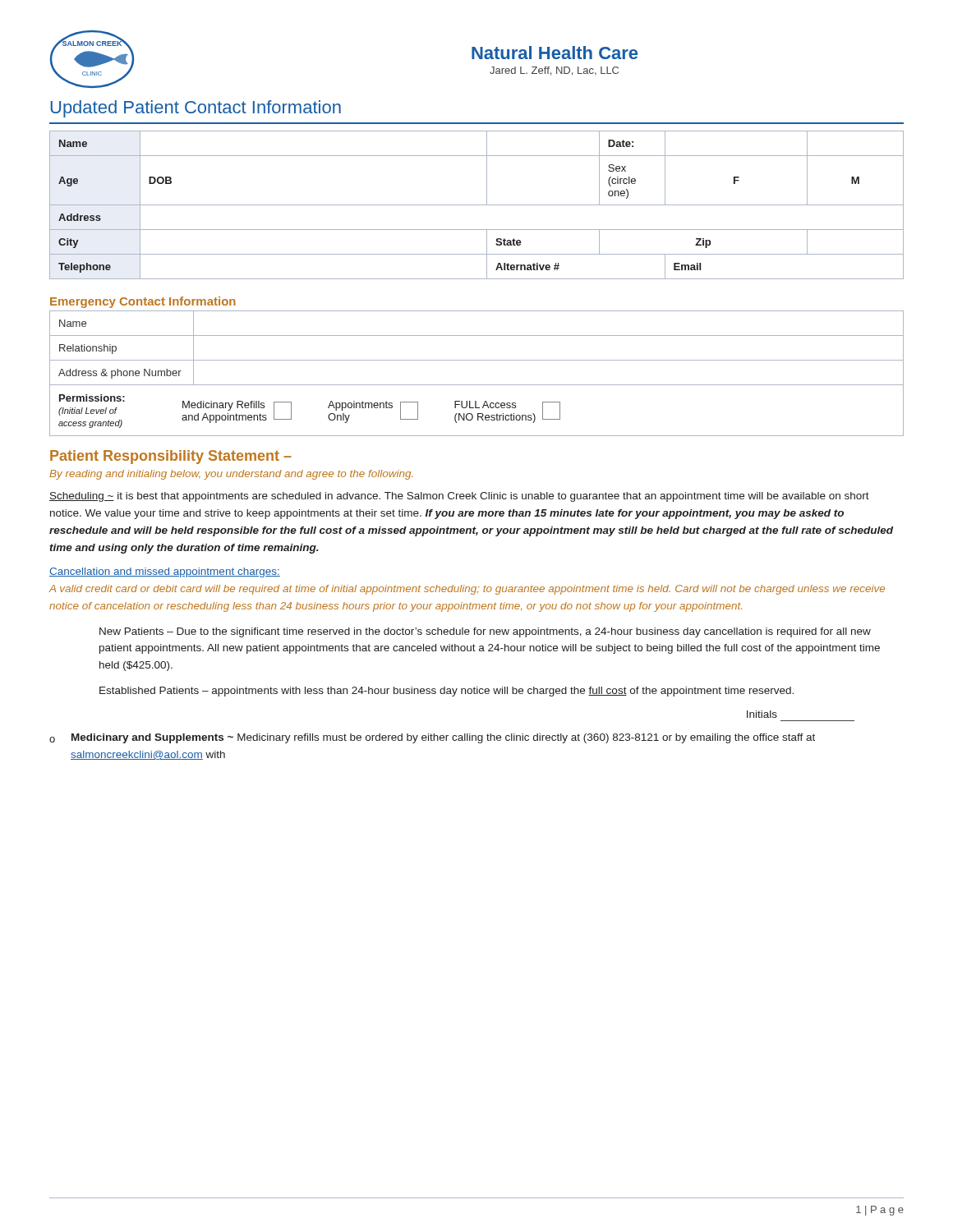
Task: Select the logo
Action: [x=476, y=59]
